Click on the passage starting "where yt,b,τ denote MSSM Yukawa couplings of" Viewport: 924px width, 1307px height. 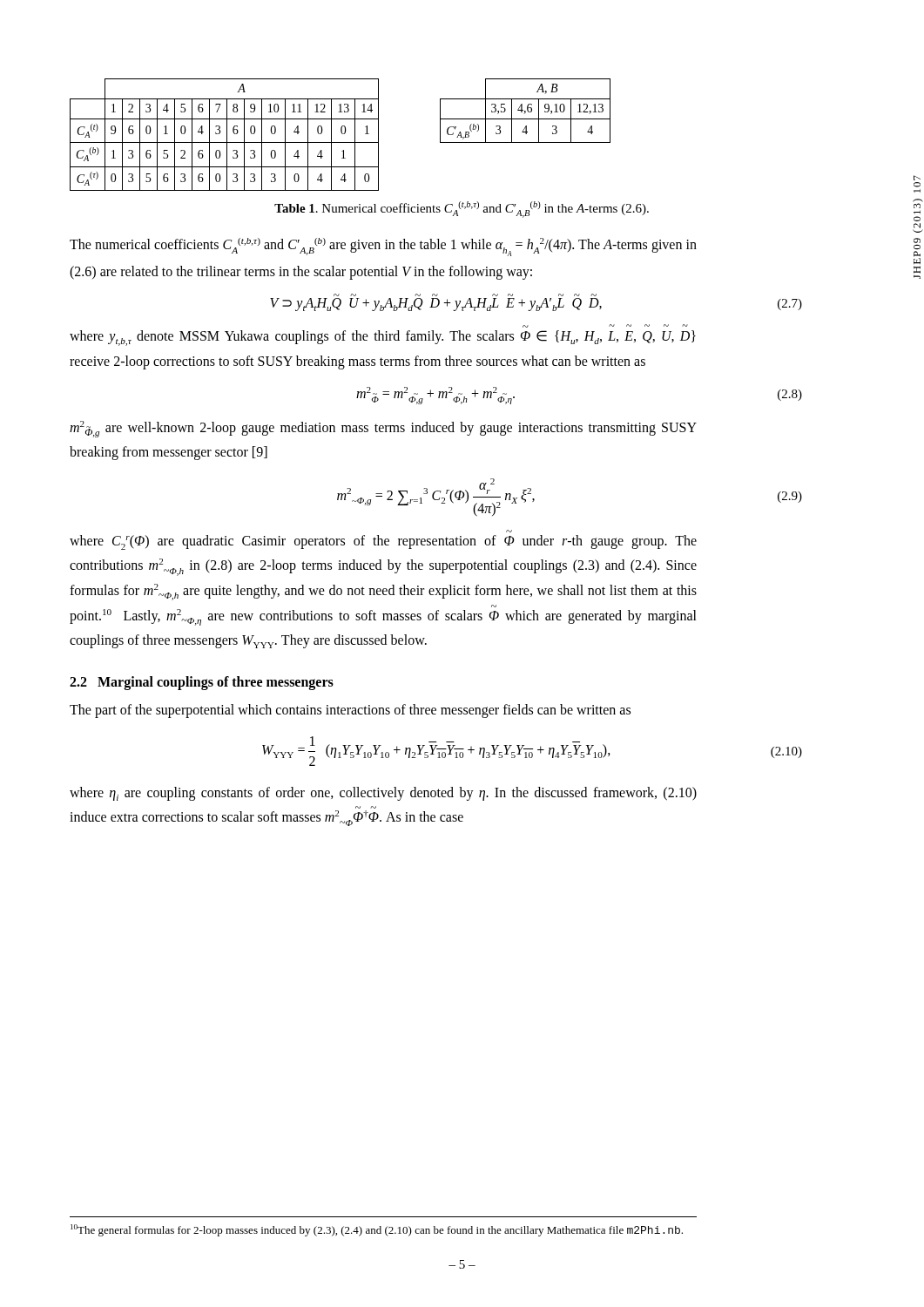[x=383, y=349]
